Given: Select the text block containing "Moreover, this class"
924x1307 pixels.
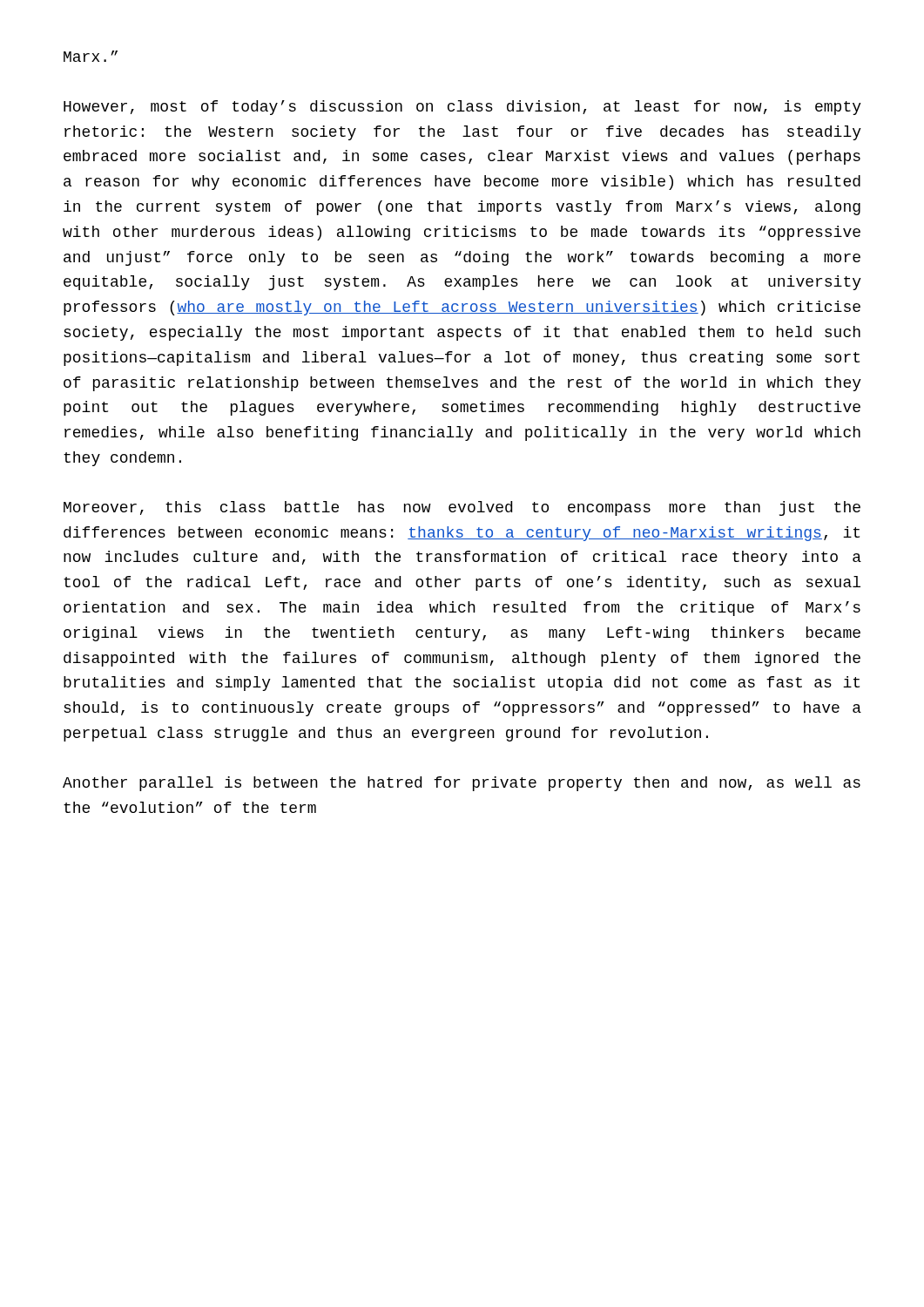Looking at the screenshot, I should pyautogui.click(x=462, y=621).
